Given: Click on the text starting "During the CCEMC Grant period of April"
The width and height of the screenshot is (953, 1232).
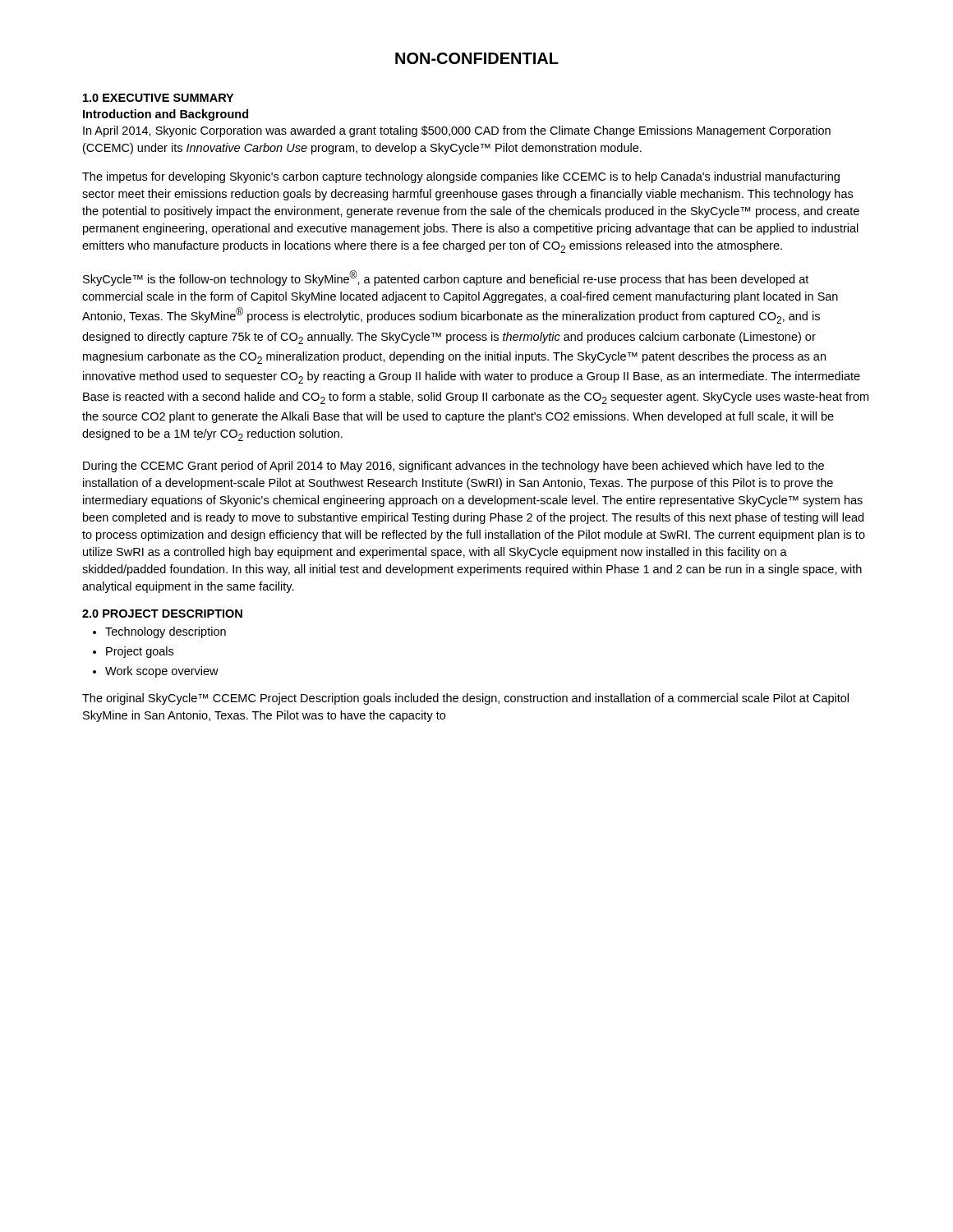Looking at the screenshot, I should click(x=476, y=526).
